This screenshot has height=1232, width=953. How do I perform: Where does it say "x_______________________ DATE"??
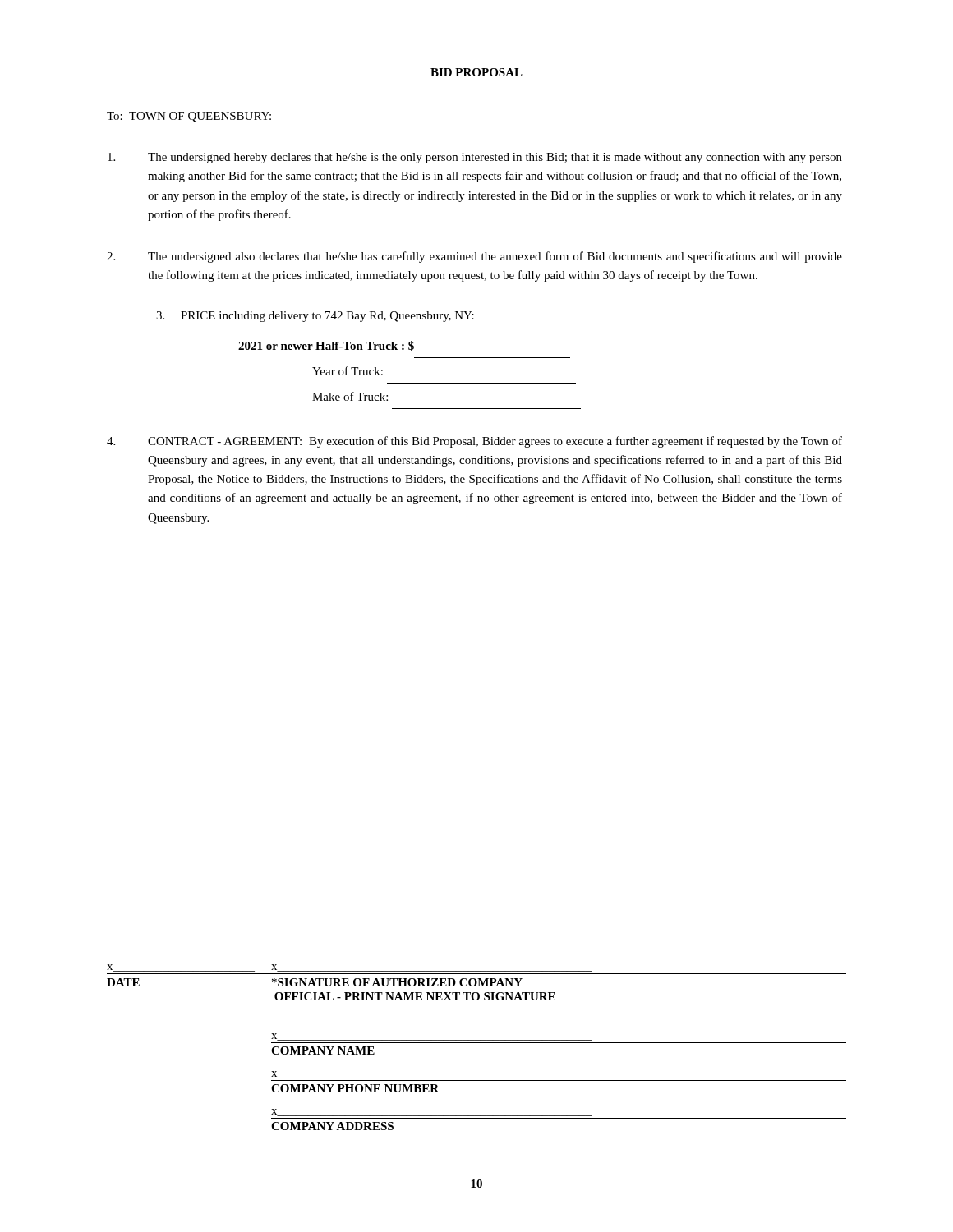click(189, 975)
